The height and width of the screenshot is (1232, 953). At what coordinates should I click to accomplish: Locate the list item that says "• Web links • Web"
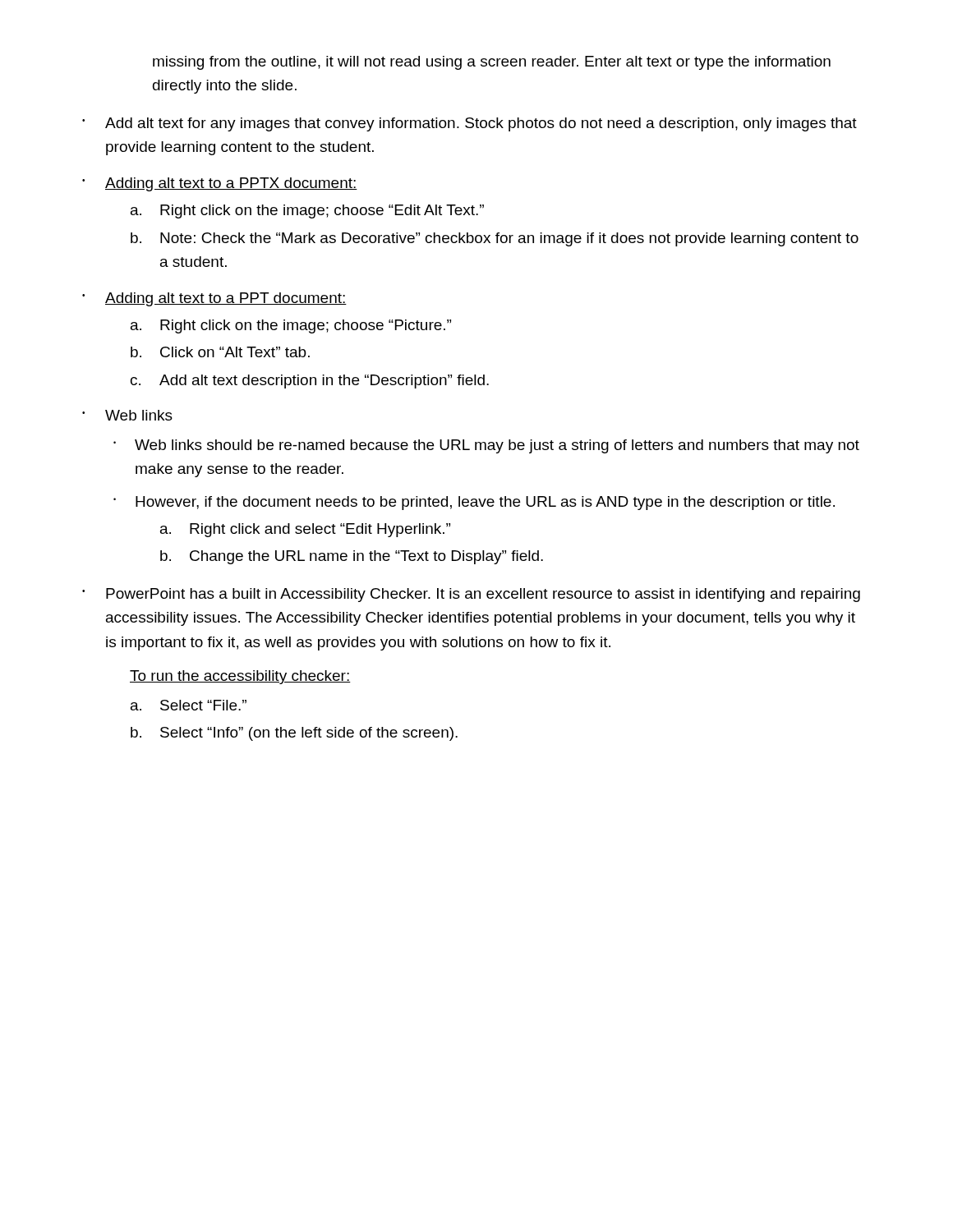click(x=476, y=489)
